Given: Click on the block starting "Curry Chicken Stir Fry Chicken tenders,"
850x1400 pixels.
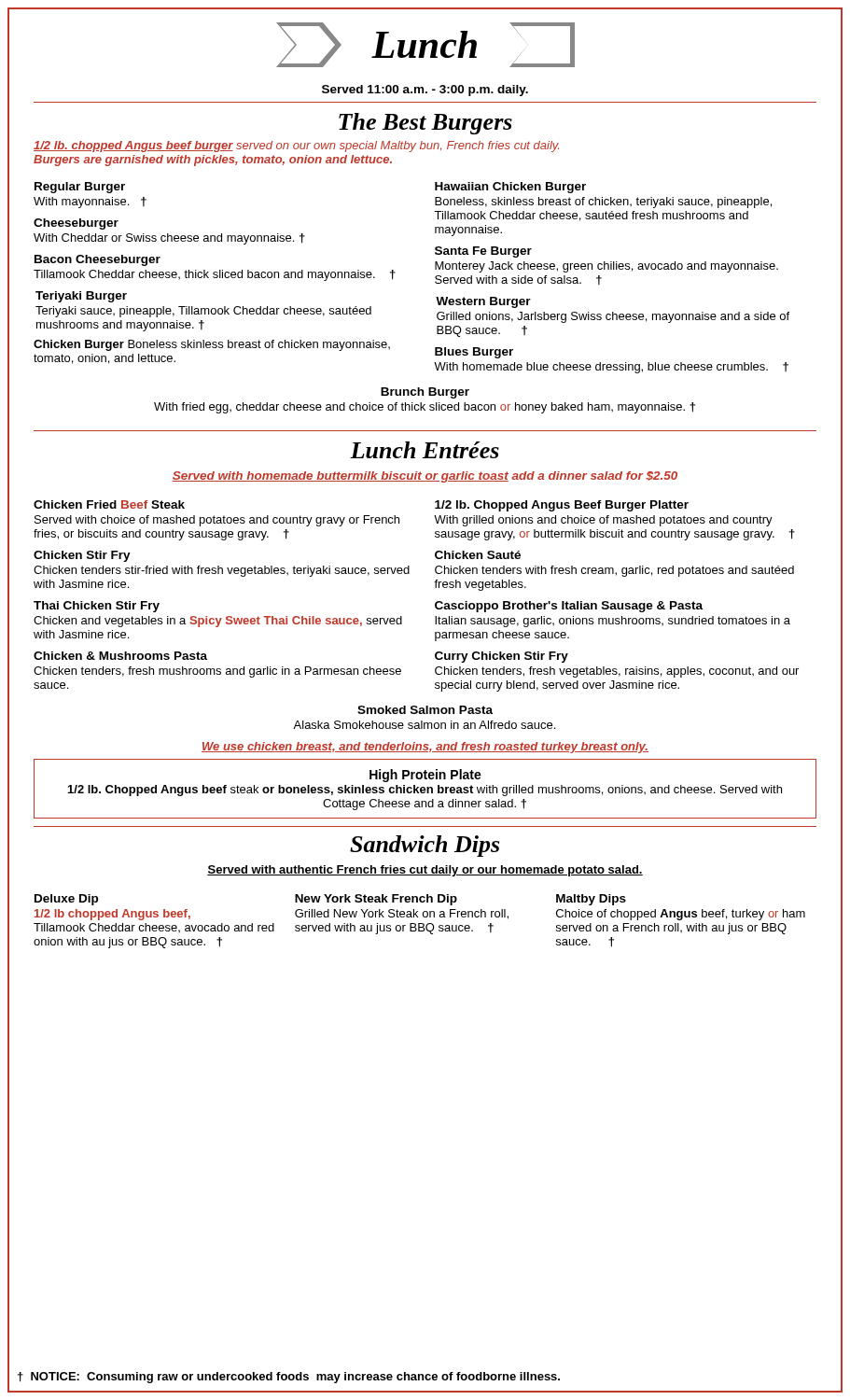Looking at the screenshot, I should pyautogui.click(x=625, y=670).
